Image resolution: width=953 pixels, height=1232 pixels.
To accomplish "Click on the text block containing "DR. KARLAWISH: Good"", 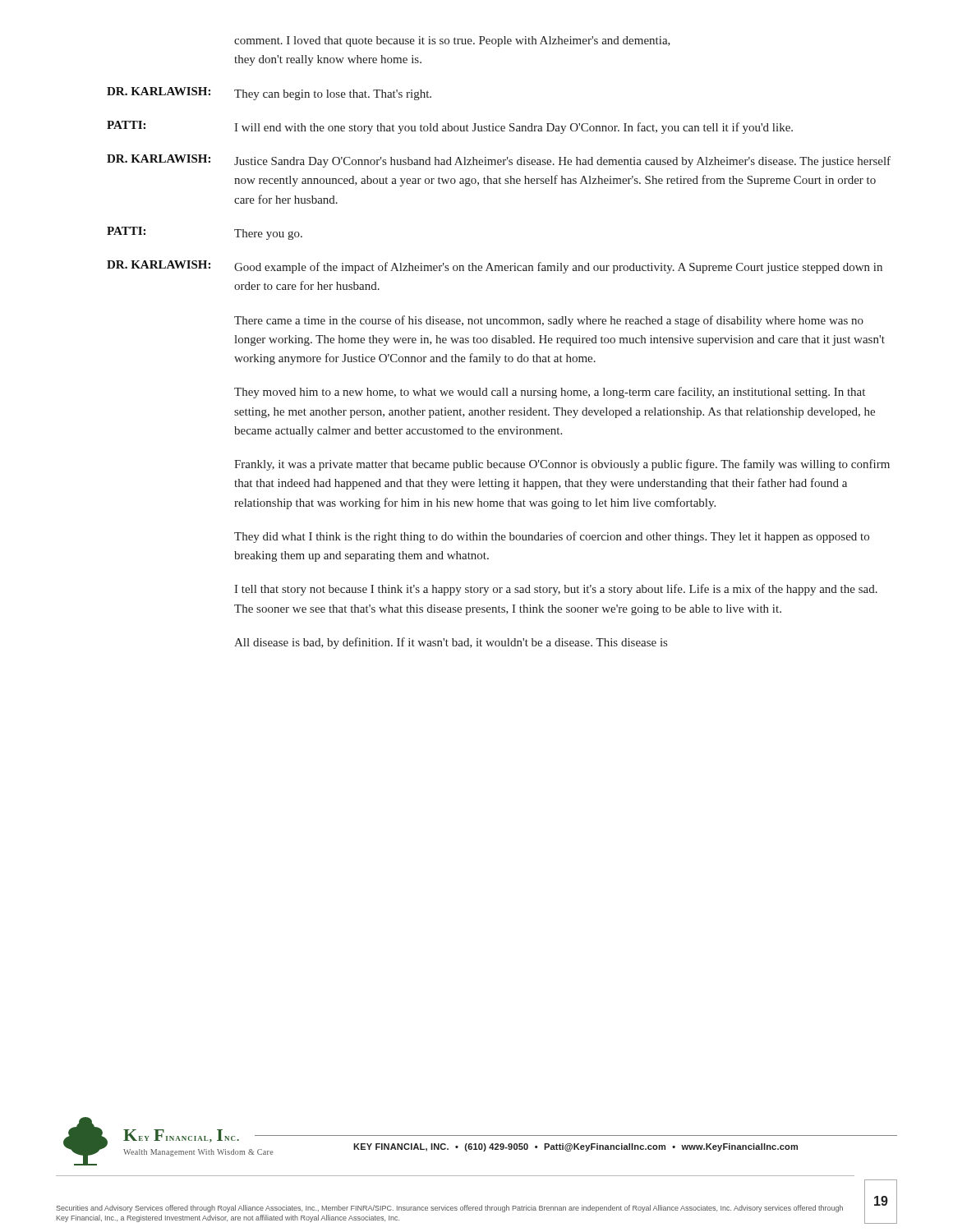I will point(502,277).
